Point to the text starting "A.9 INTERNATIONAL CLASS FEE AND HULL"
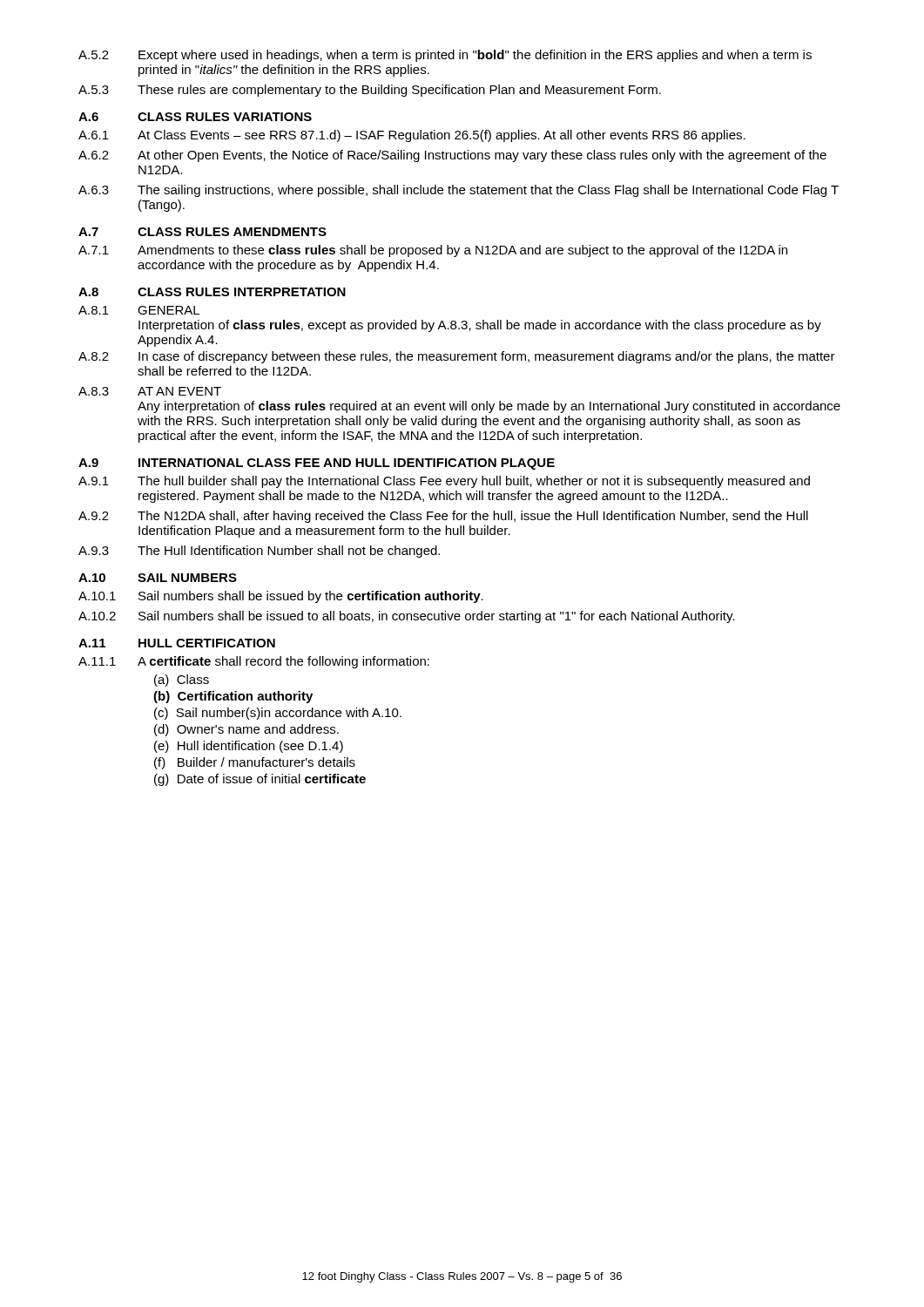Image resolution: width=924 pixels, height=1307 pixels. click(317, 462)
